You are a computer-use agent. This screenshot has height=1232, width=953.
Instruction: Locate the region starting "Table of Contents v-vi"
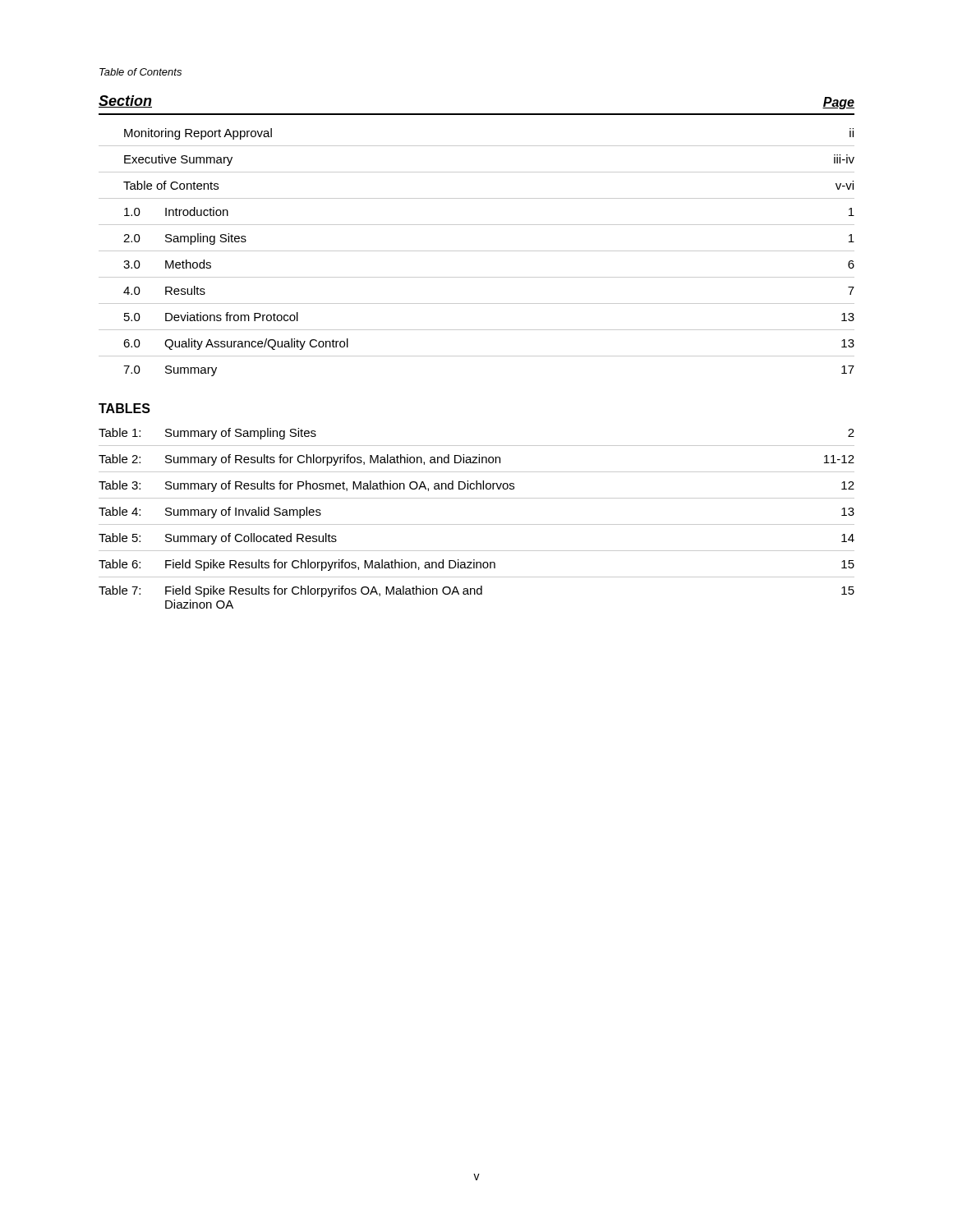(174, 183)
